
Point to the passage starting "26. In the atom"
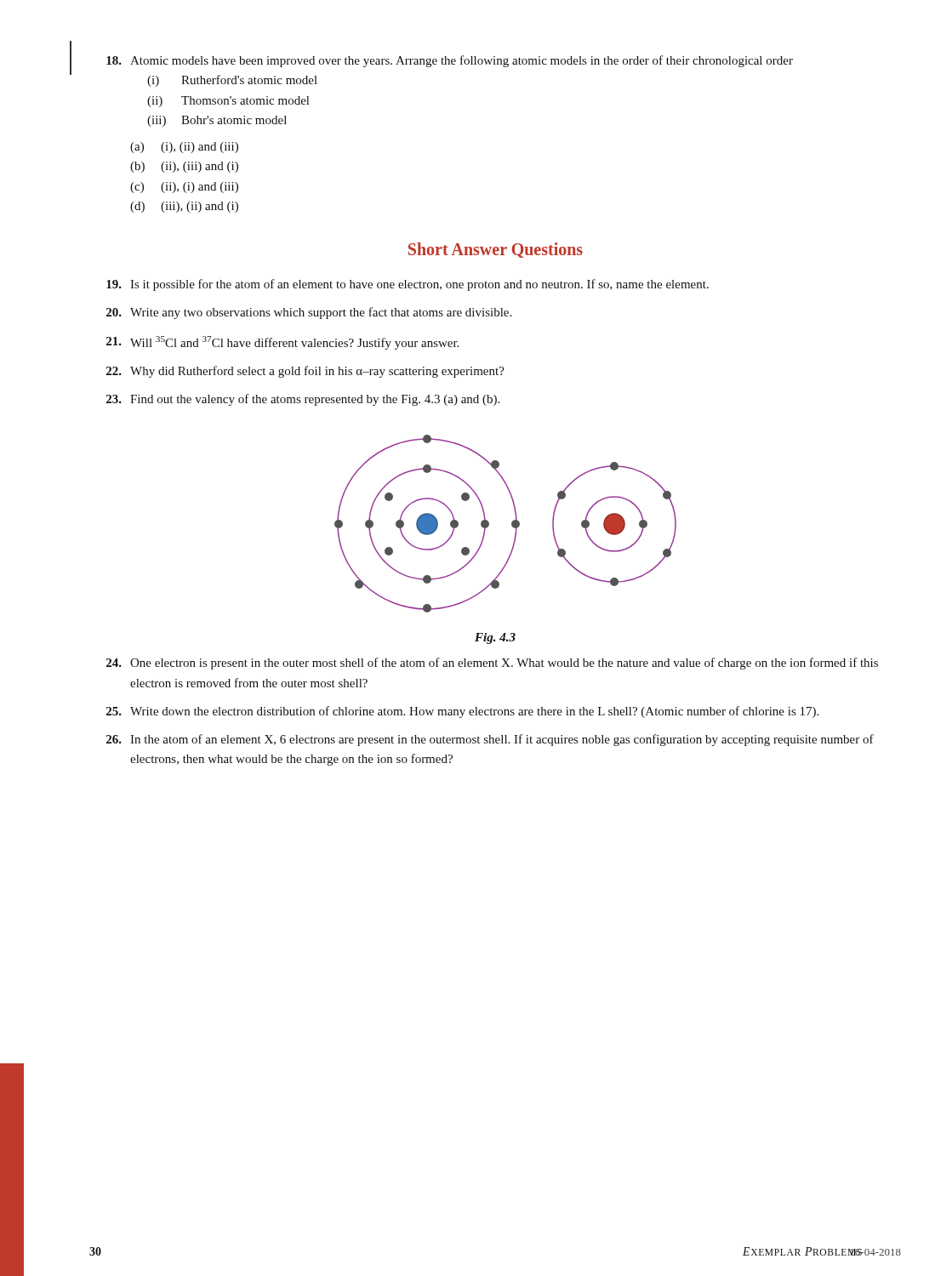(x=495, y=750)
